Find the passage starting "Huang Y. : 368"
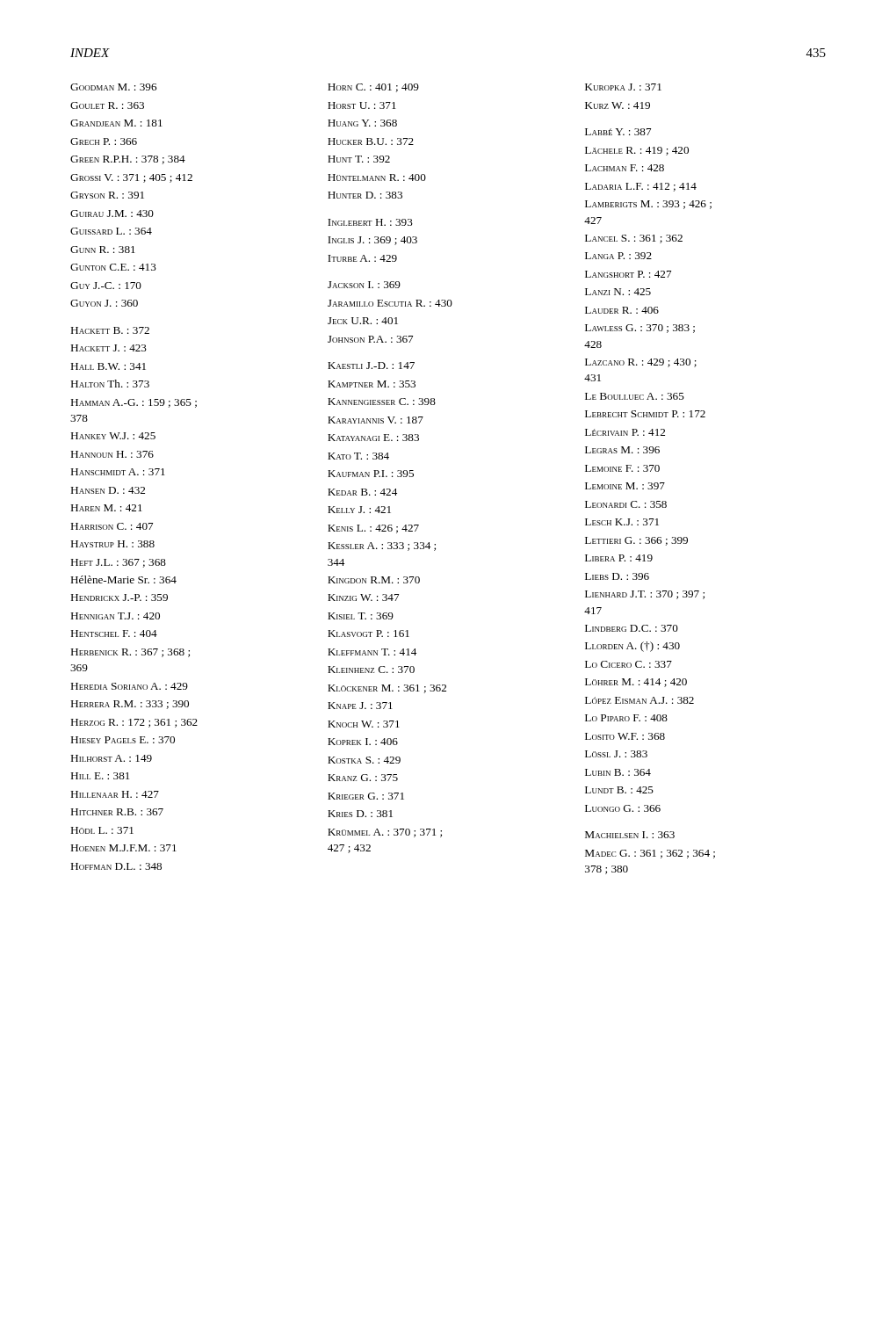The image size is (896, 1318). (x=362, y=123)
